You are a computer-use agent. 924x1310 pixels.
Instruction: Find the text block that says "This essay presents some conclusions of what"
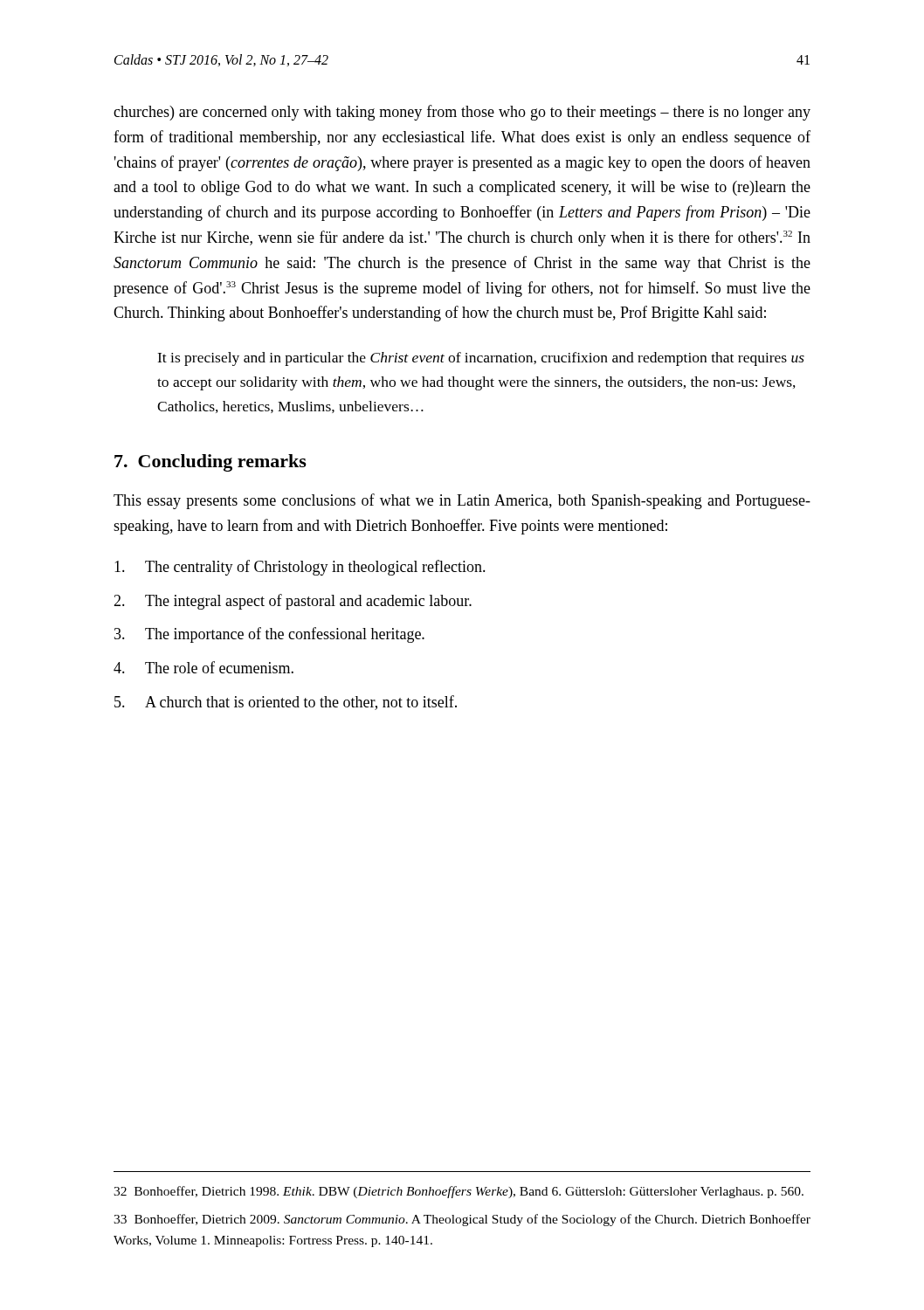[462, 513]
